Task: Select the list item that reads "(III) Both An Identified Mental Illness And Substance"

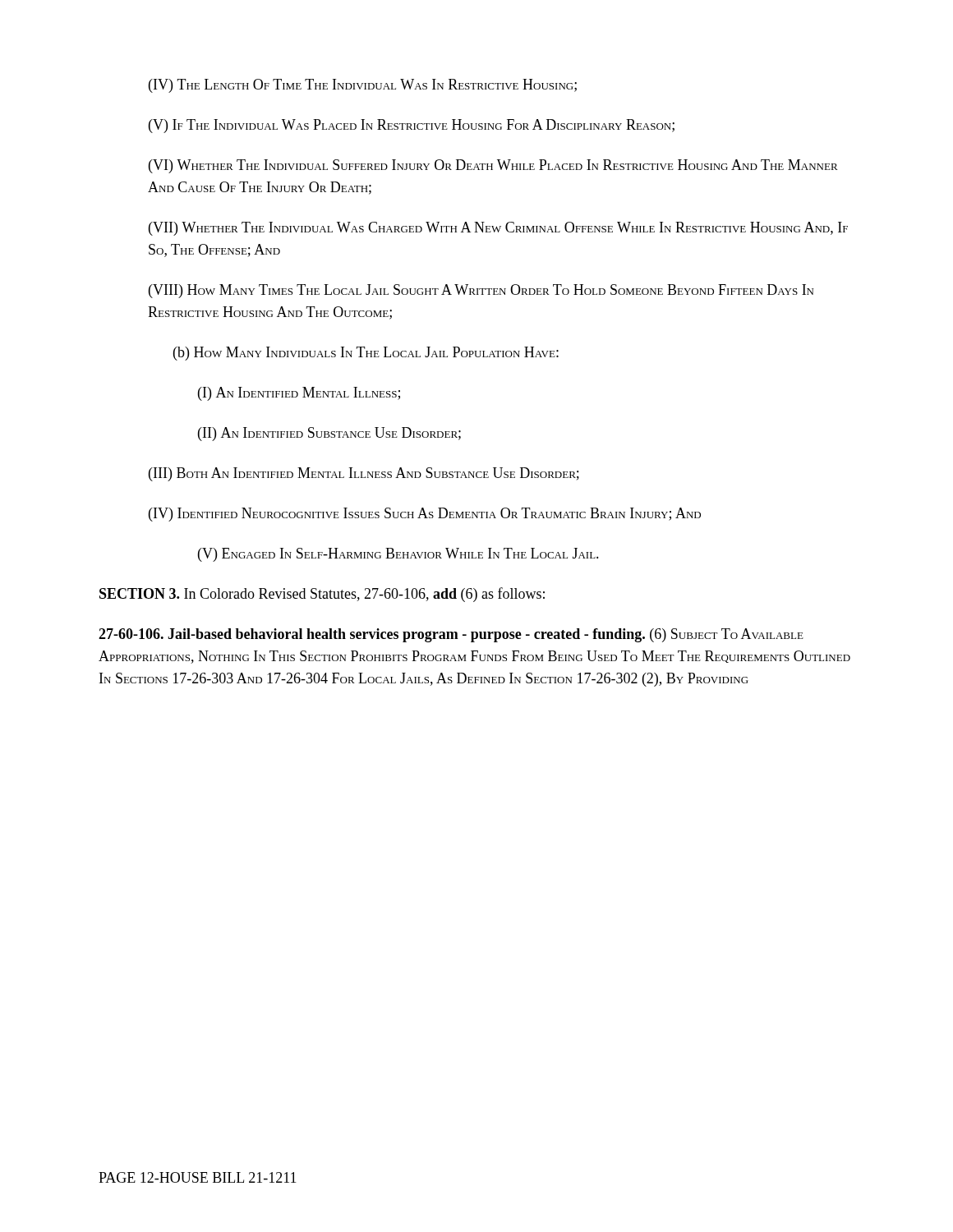Action: pyautogui.click(x=364, y=473)
